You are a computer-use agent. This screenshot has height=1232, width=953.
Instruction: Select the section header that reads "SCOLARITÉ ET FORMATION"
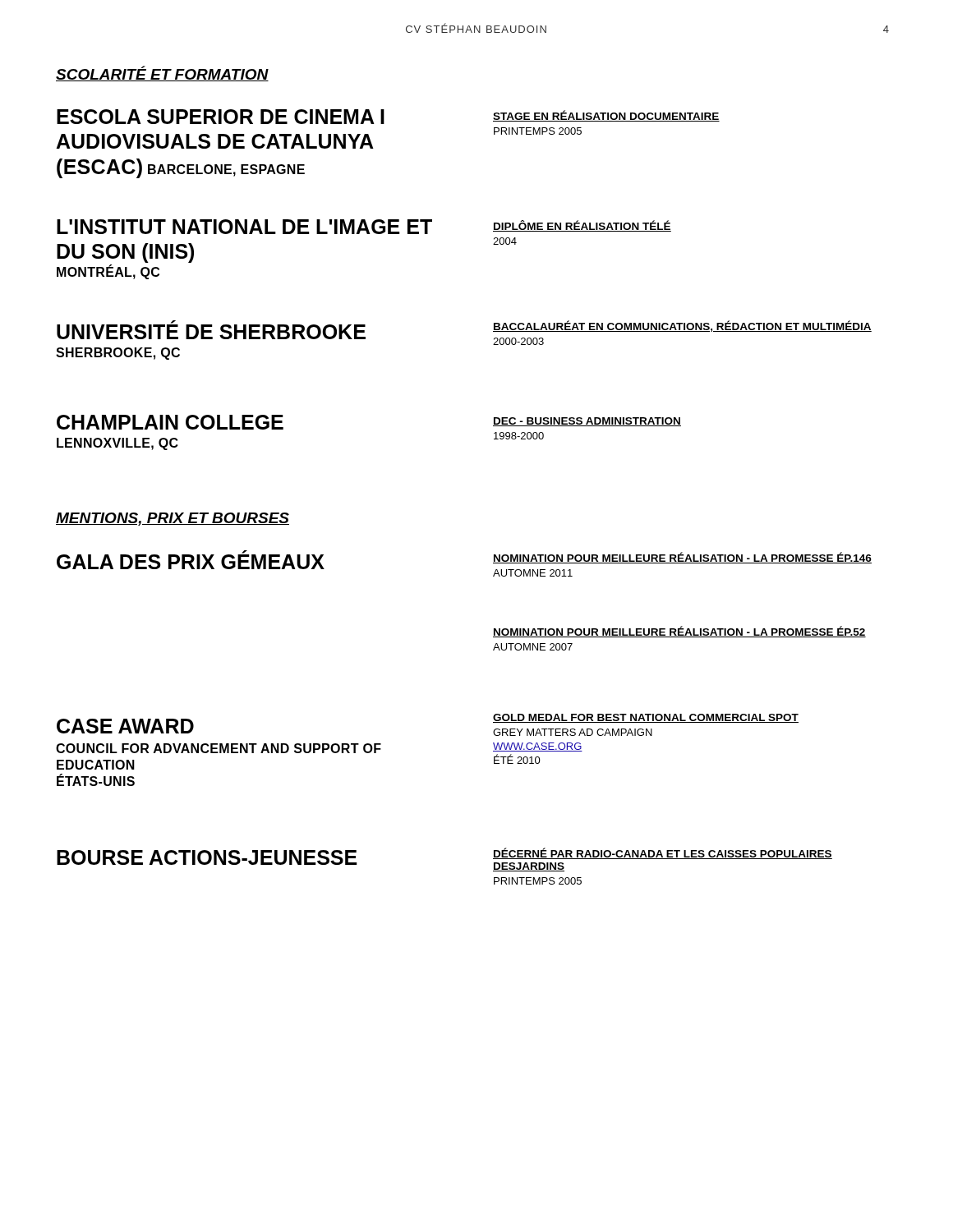(162, 74)
